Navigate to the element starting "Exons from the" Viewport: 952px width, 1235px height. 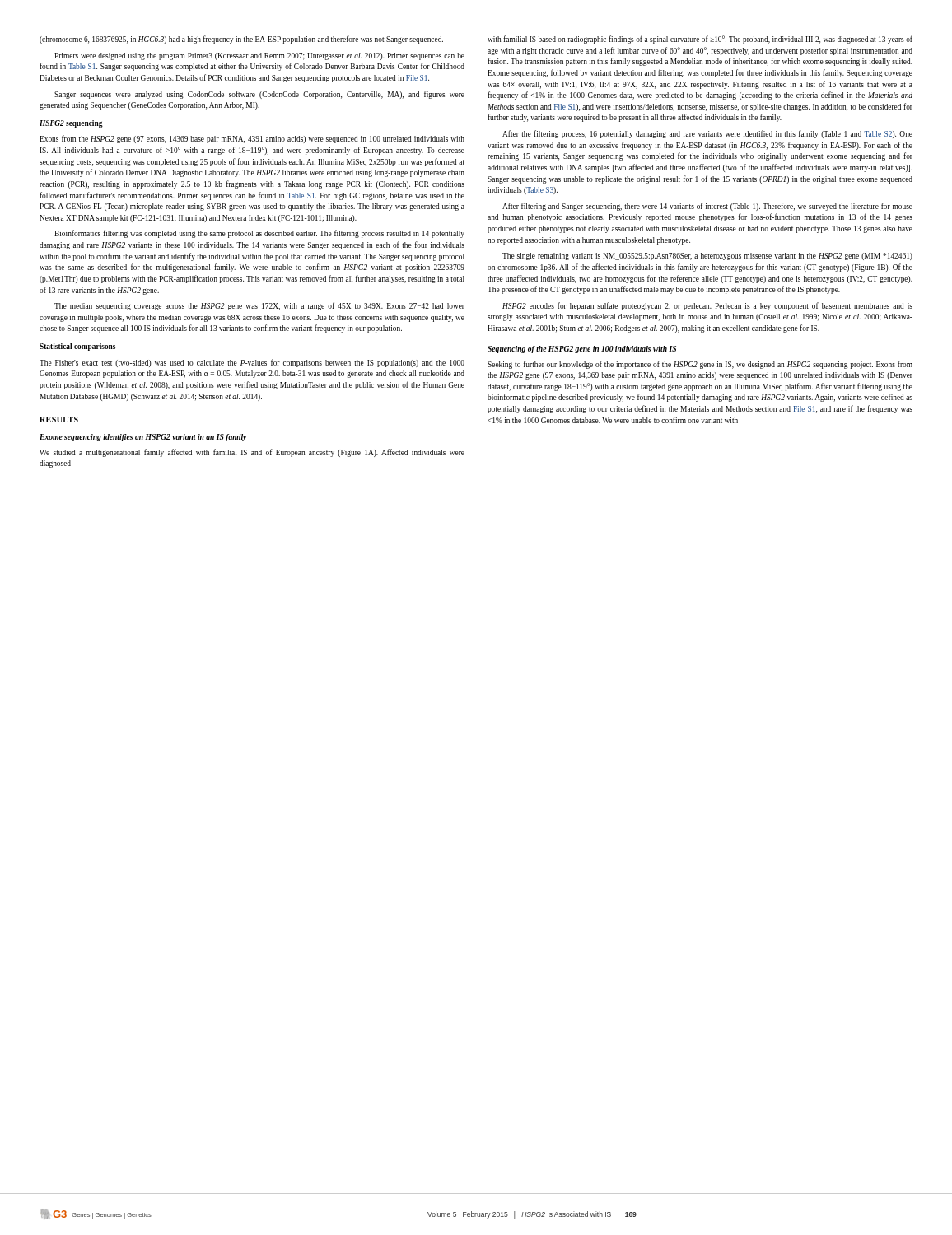tap(252, 235)
